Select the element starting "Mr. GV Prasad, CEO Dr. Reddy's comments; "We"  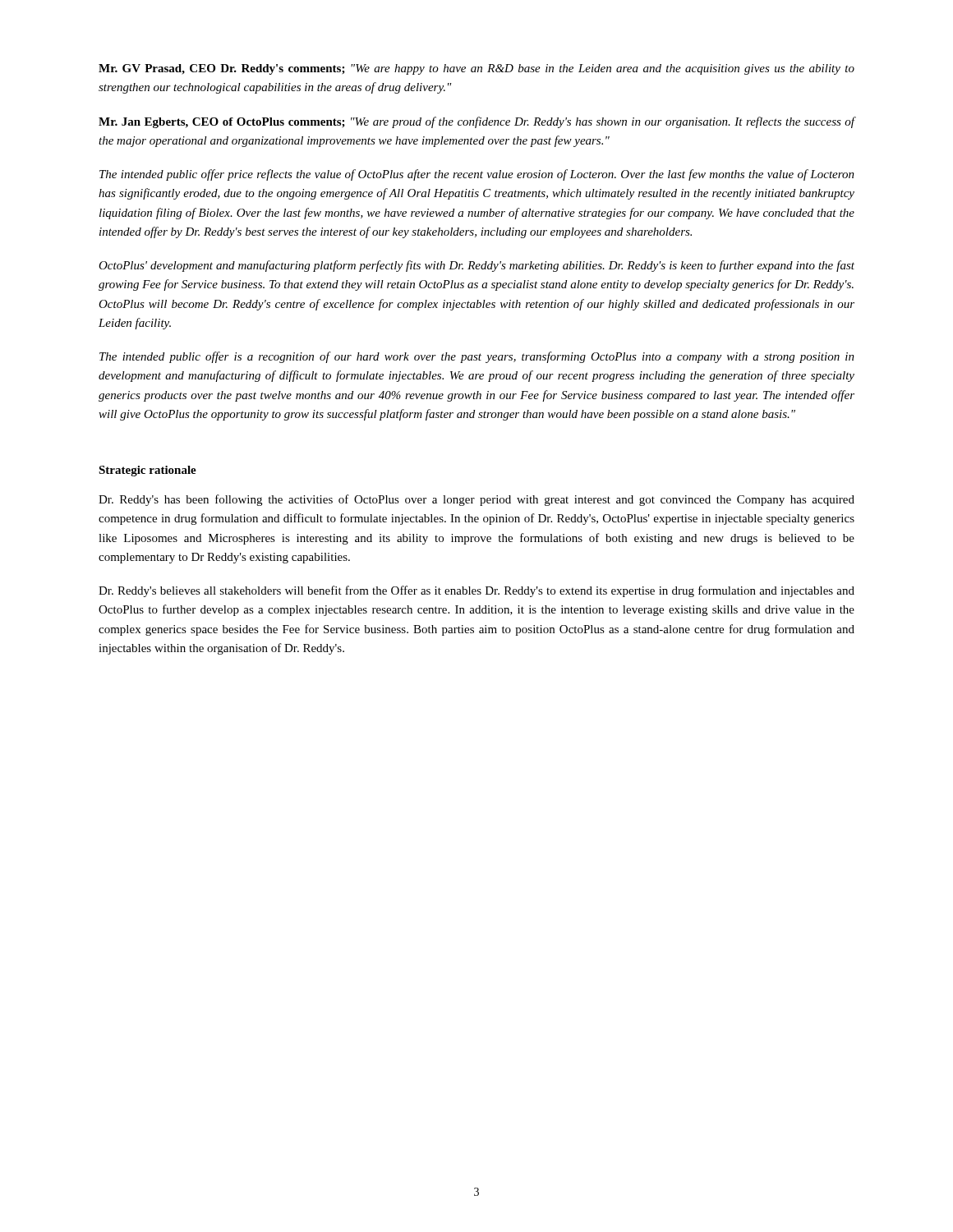(x=476, y=78)
